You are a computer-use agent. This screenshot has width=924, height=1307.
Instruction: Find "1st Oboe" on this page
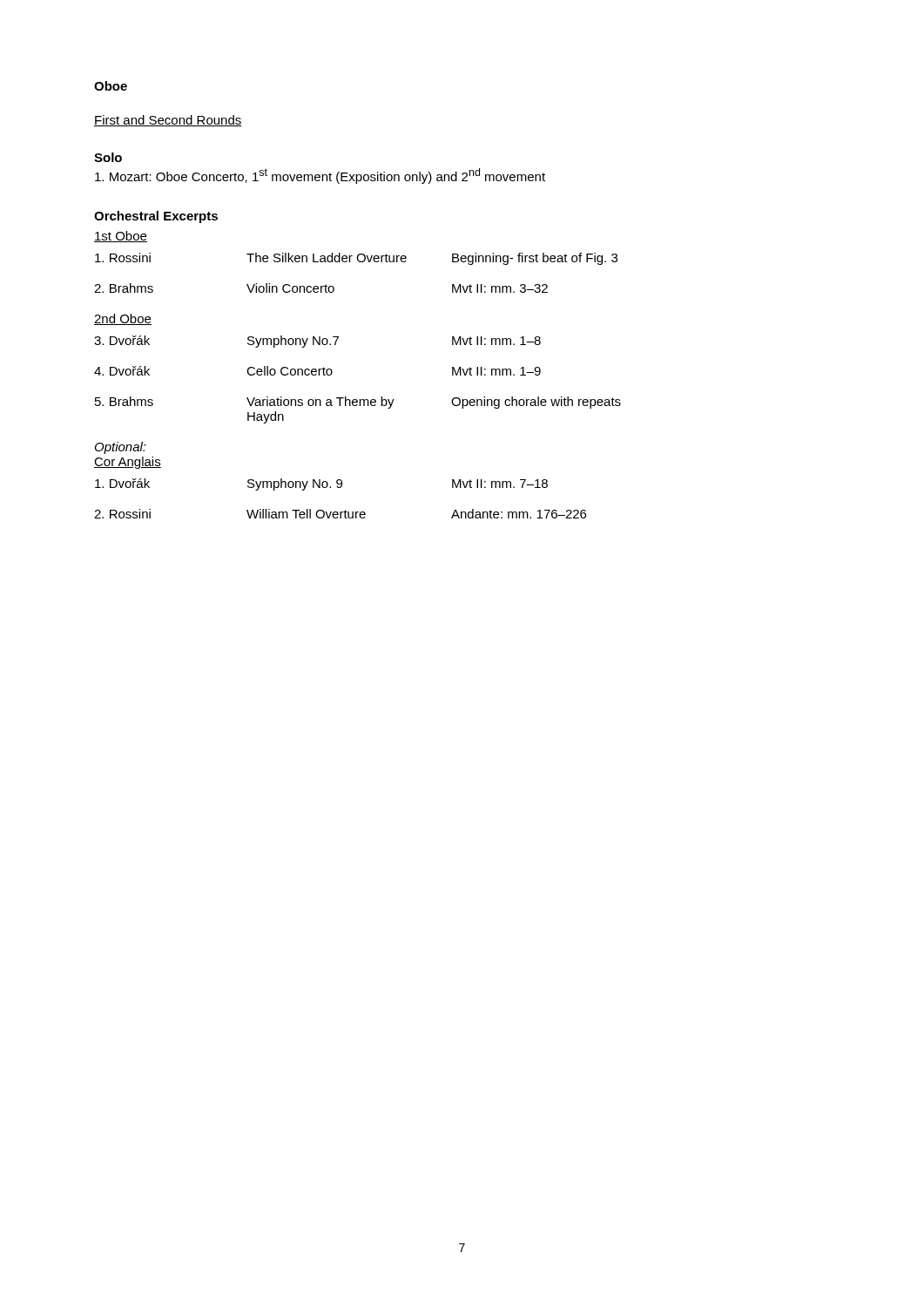click(x=121, y=236)
